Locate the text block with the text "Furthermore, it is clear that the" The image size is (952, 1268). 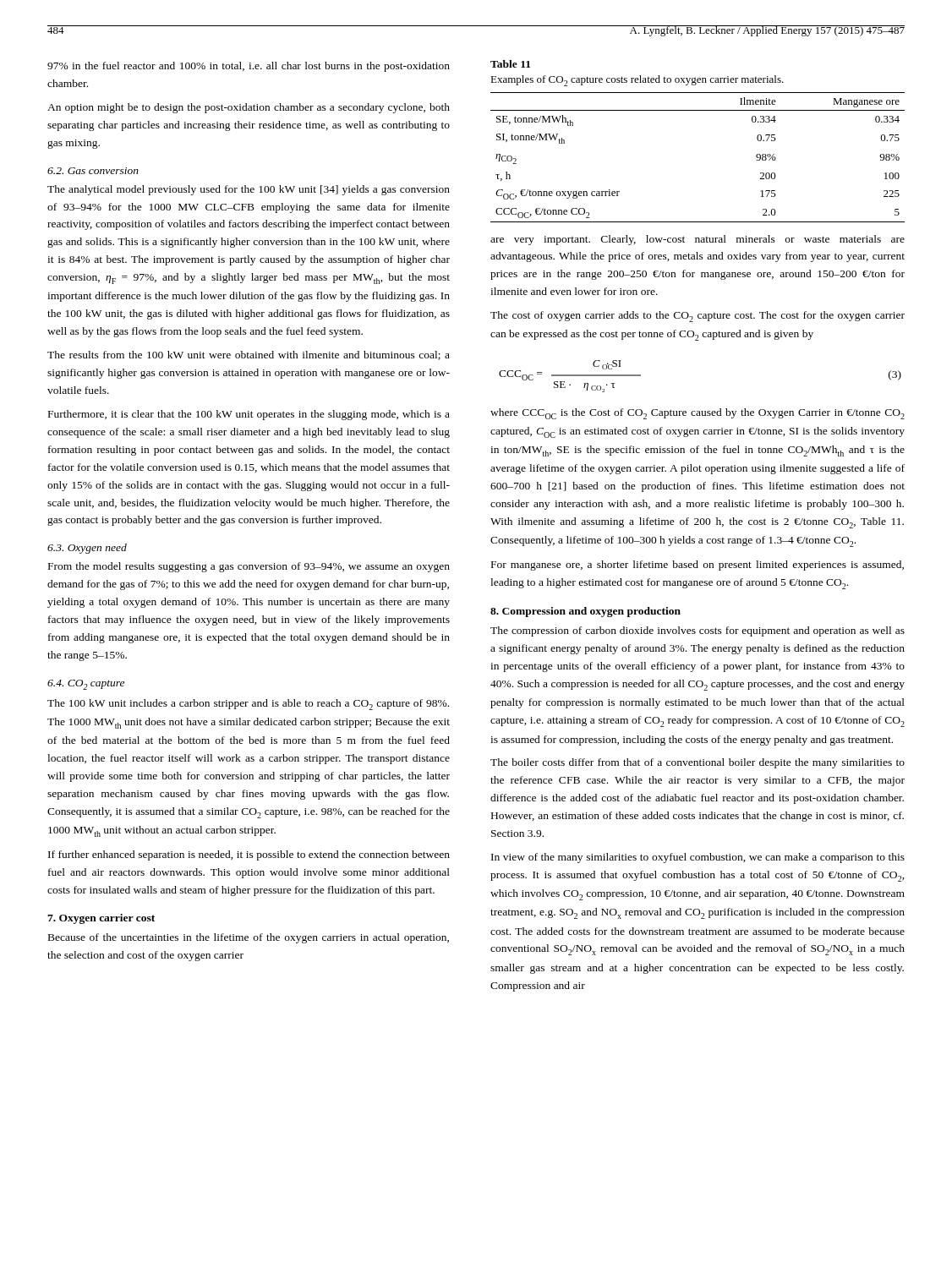click(x=249, y=467)
